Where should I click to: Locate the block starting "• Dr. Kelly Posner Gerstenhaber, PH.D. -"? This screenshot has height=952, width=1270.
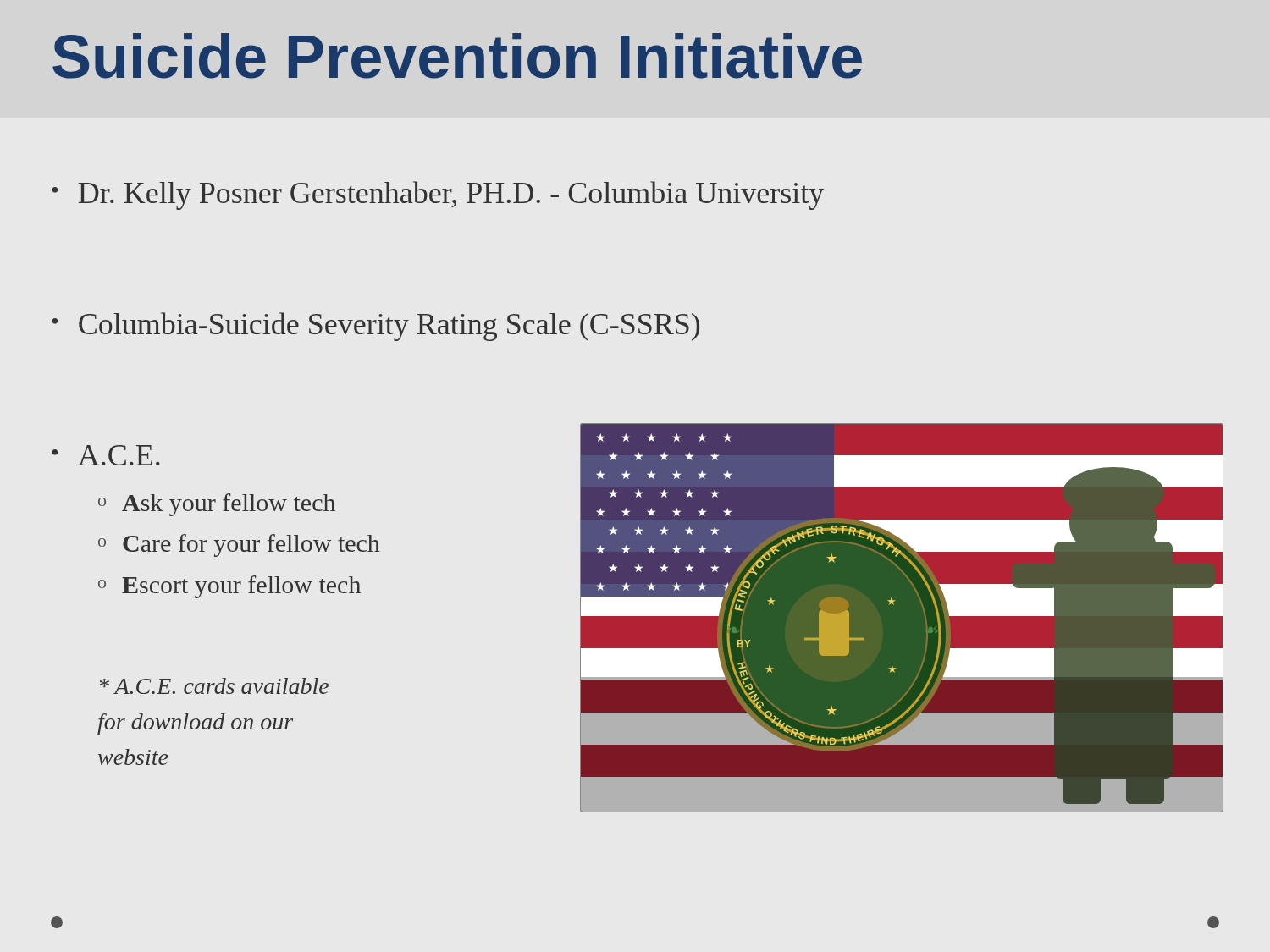(635, 193)
